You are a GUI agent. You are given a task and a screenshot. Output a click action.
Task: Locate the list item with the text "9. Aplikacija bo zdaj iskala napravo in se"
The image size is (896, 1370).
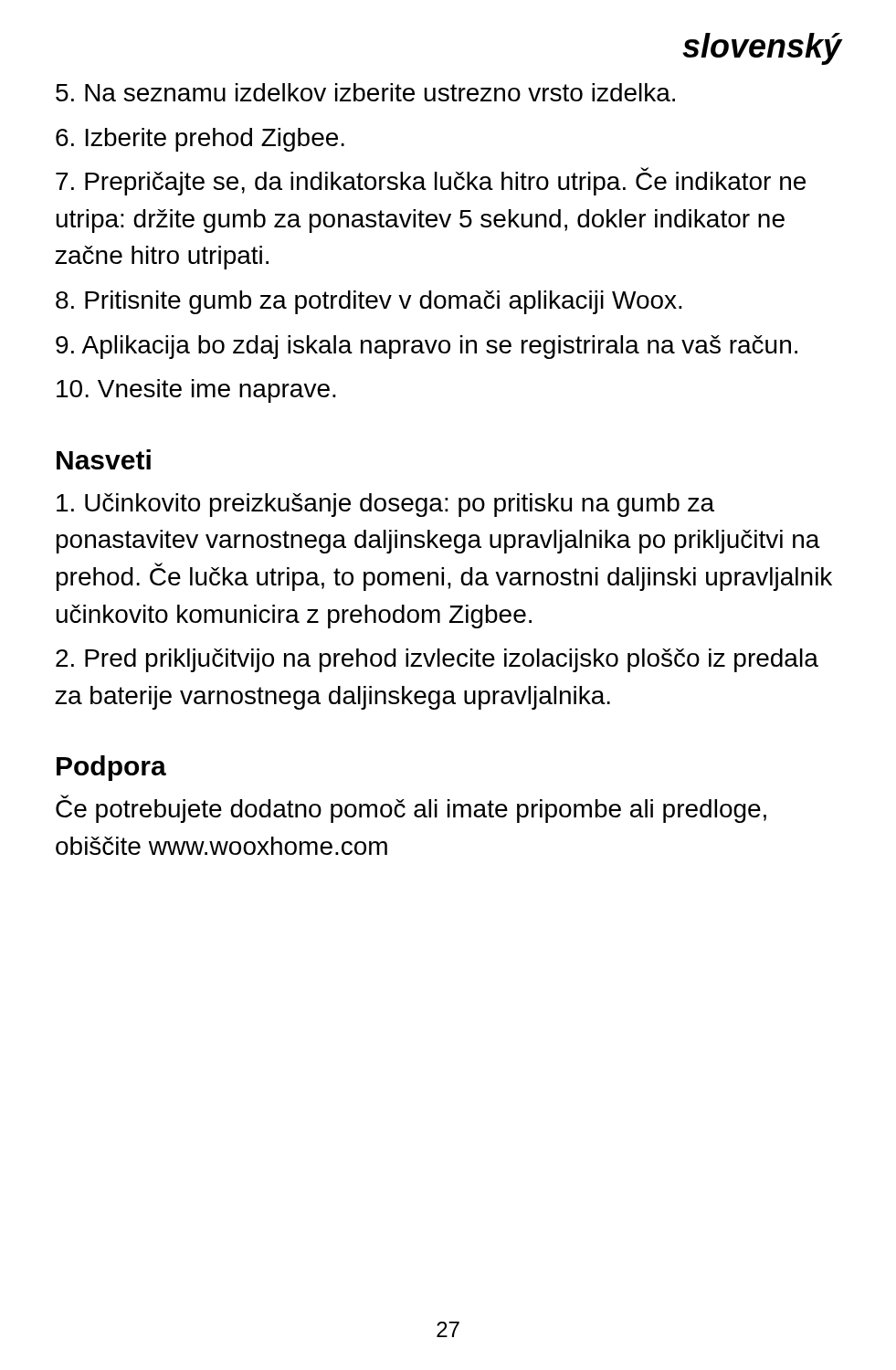point(427,344)
